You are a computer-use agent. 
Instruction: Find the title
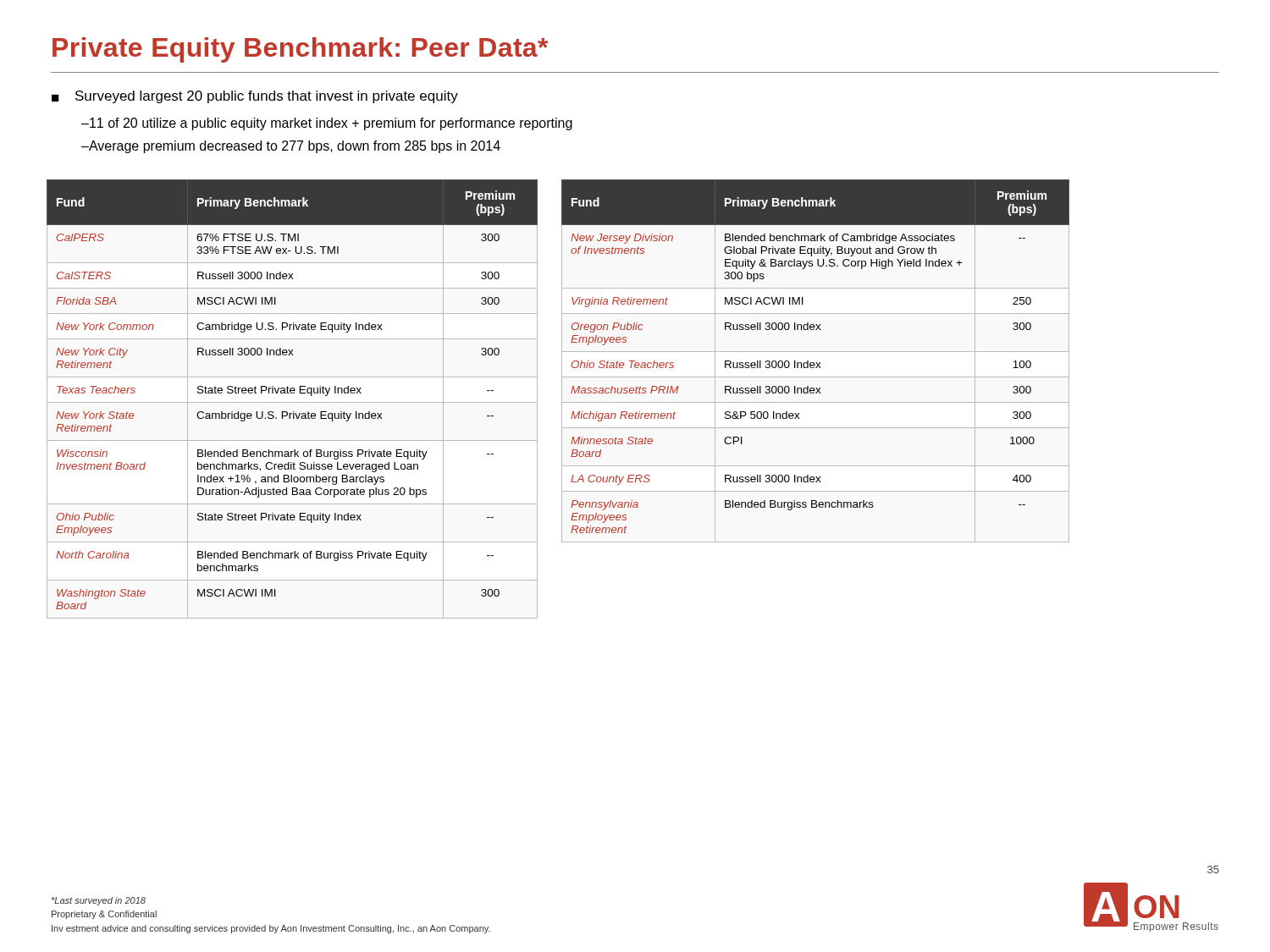[300, 47]
